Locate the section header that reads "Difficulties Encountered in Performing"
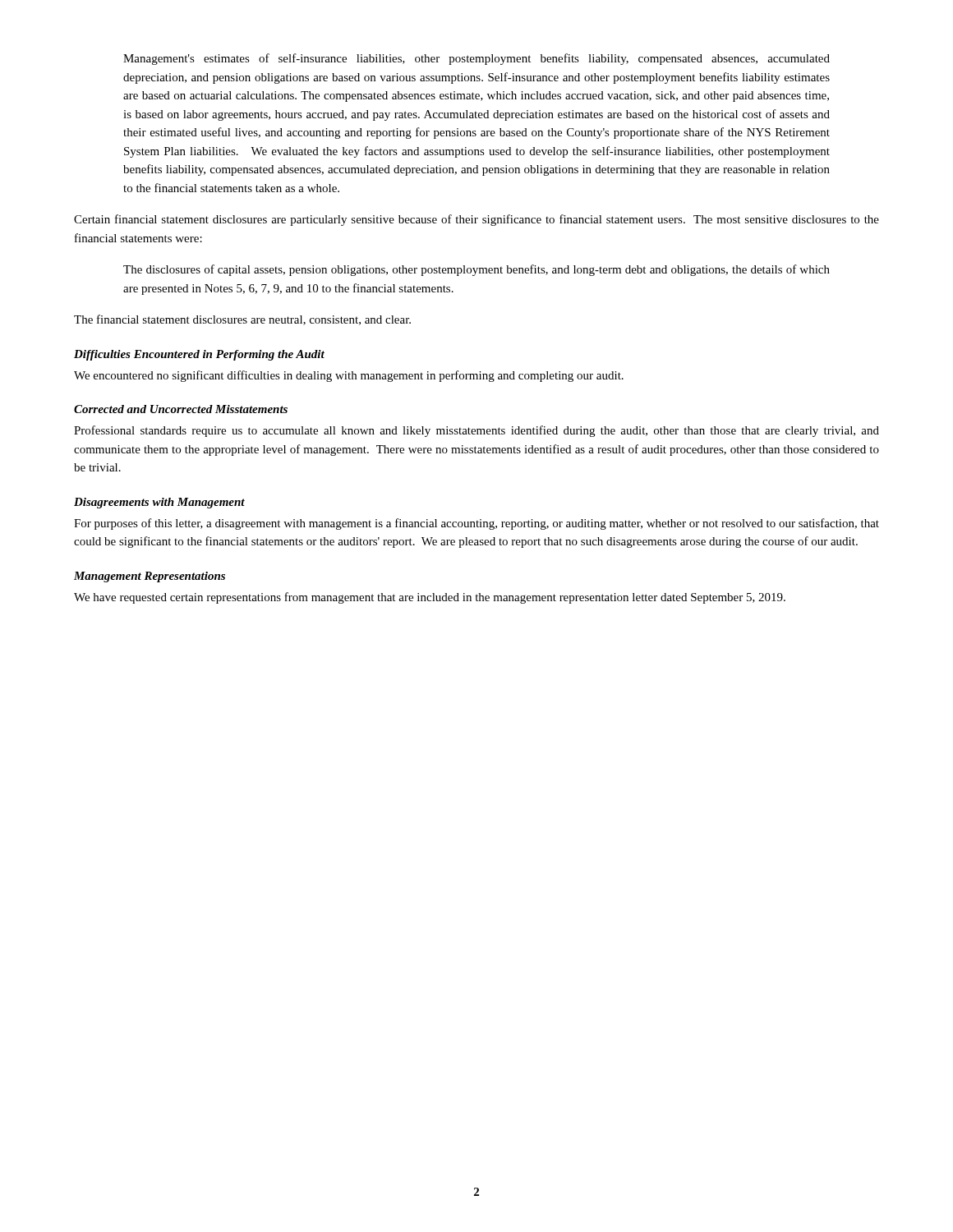 pyautogui.click(x=199, y=354)
